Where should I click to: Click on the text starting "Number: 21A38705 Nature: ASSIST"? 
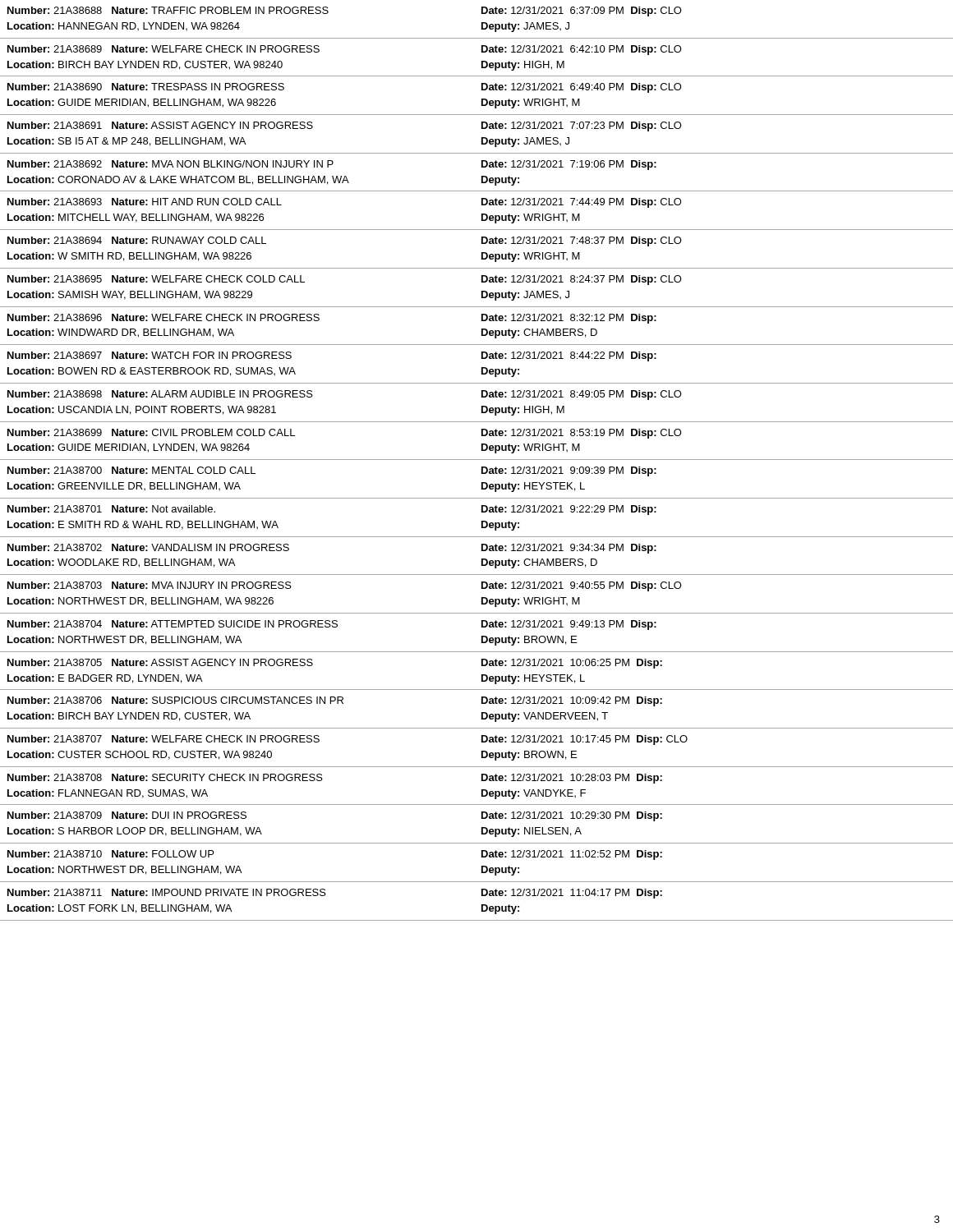tap(476, 671)
